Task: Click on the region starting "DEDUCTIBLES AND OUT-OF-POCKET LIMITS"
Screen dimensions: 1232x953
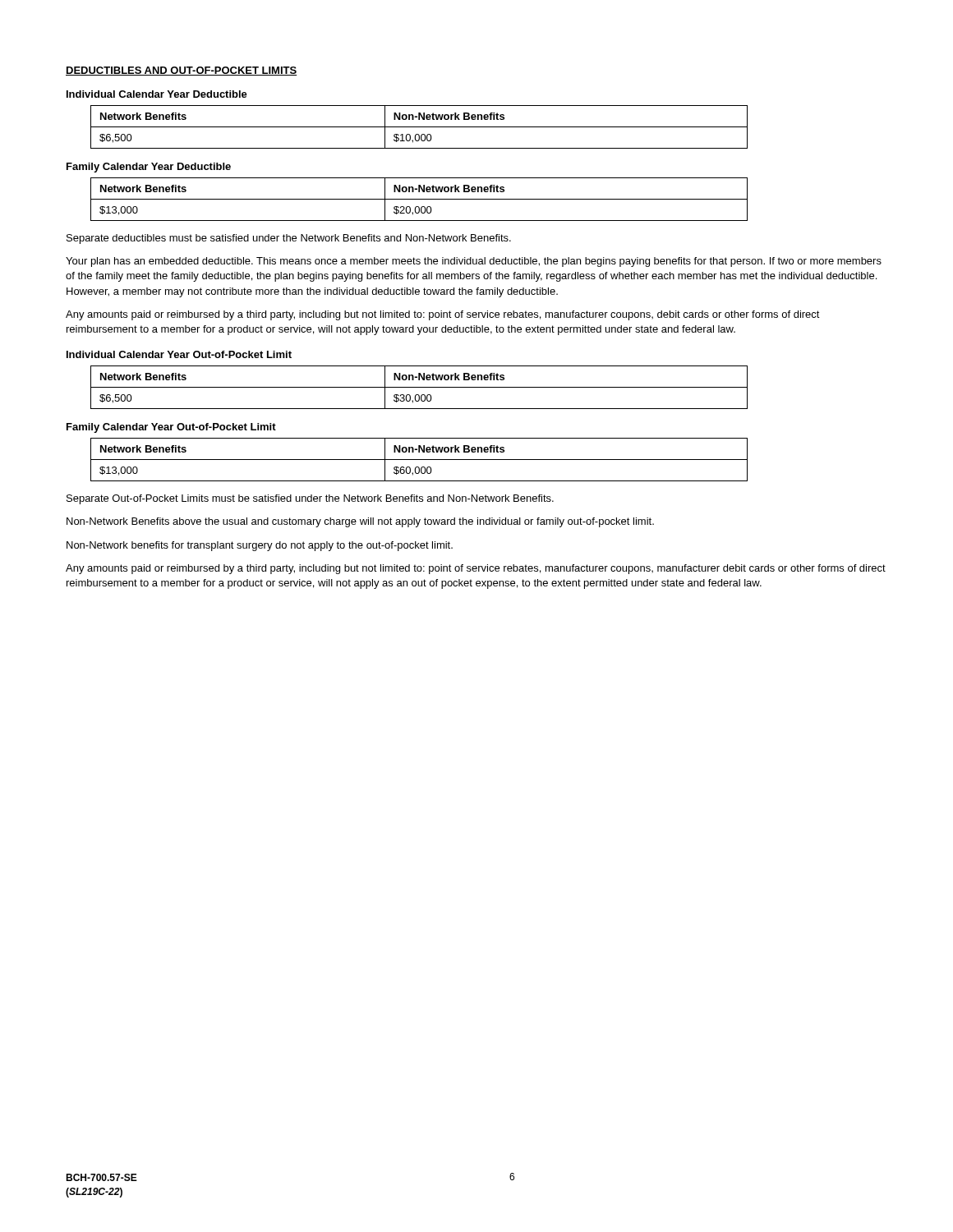Action: click(x=181, y=70)
